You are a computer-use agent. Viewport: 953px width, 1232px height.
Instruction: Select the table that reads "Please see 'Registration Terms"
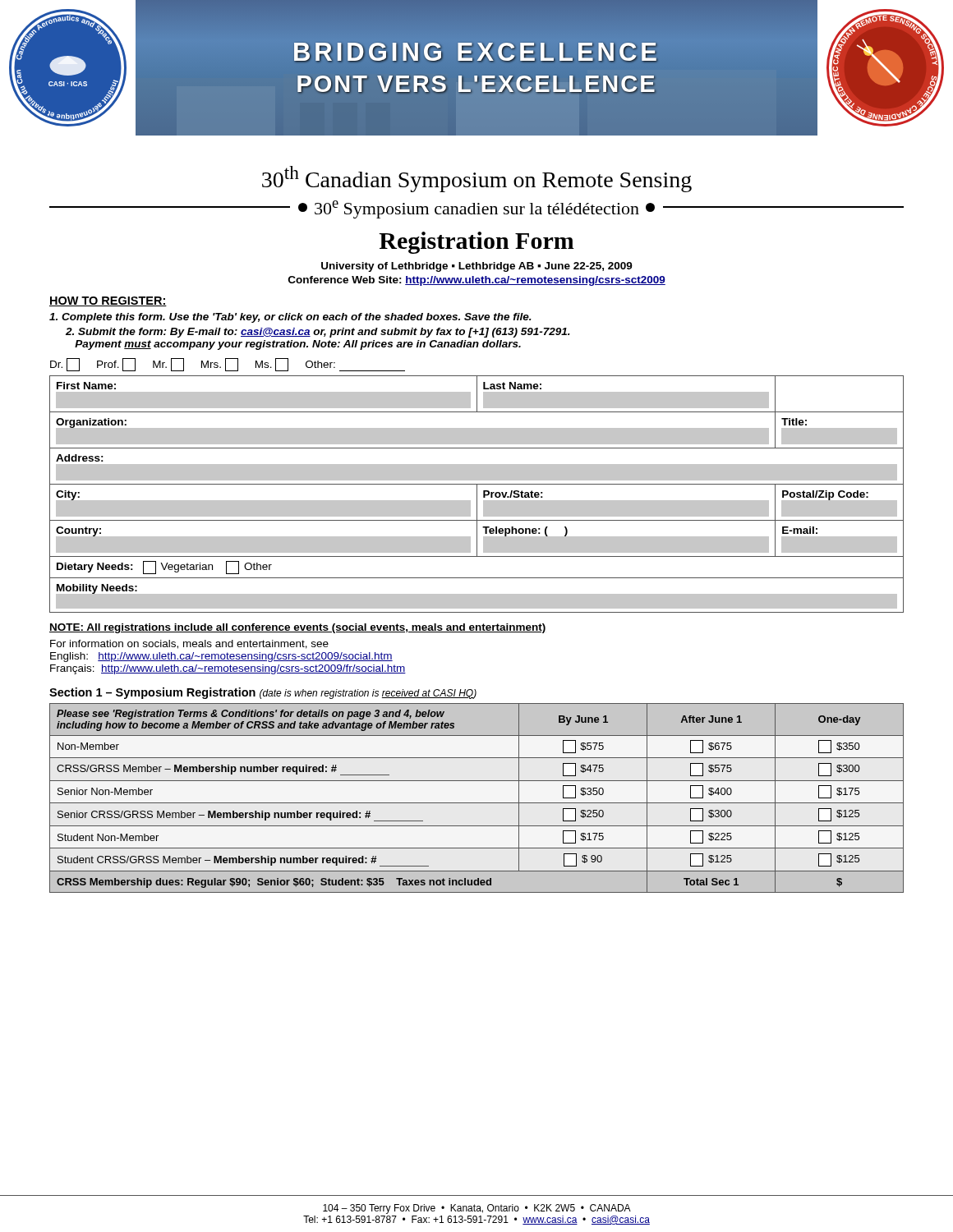click(x=476, y=798)
